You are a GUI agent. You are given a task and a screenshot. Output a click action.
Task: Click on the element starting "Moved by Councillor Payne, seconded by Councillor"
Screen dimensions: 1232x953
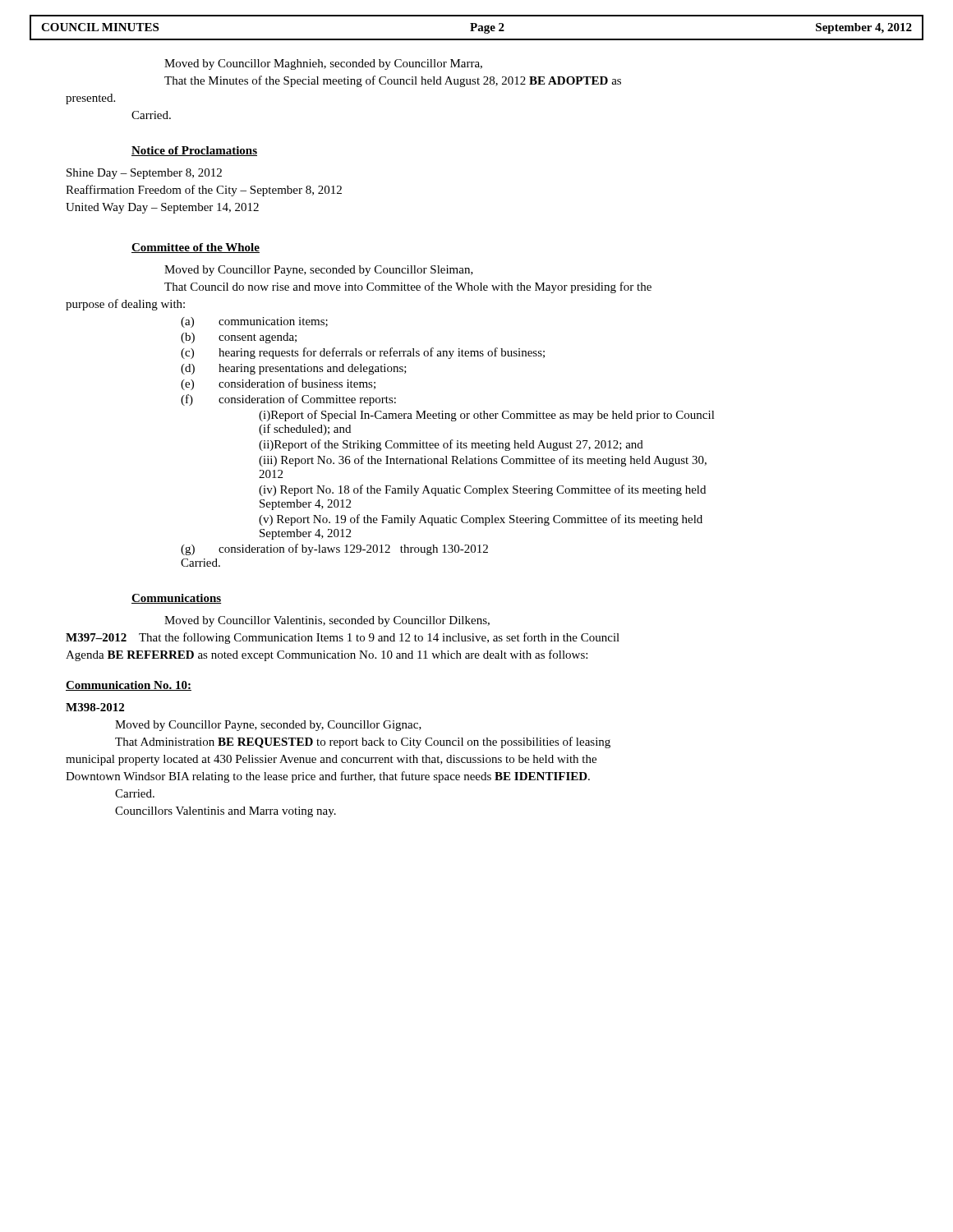click(476, 287)
